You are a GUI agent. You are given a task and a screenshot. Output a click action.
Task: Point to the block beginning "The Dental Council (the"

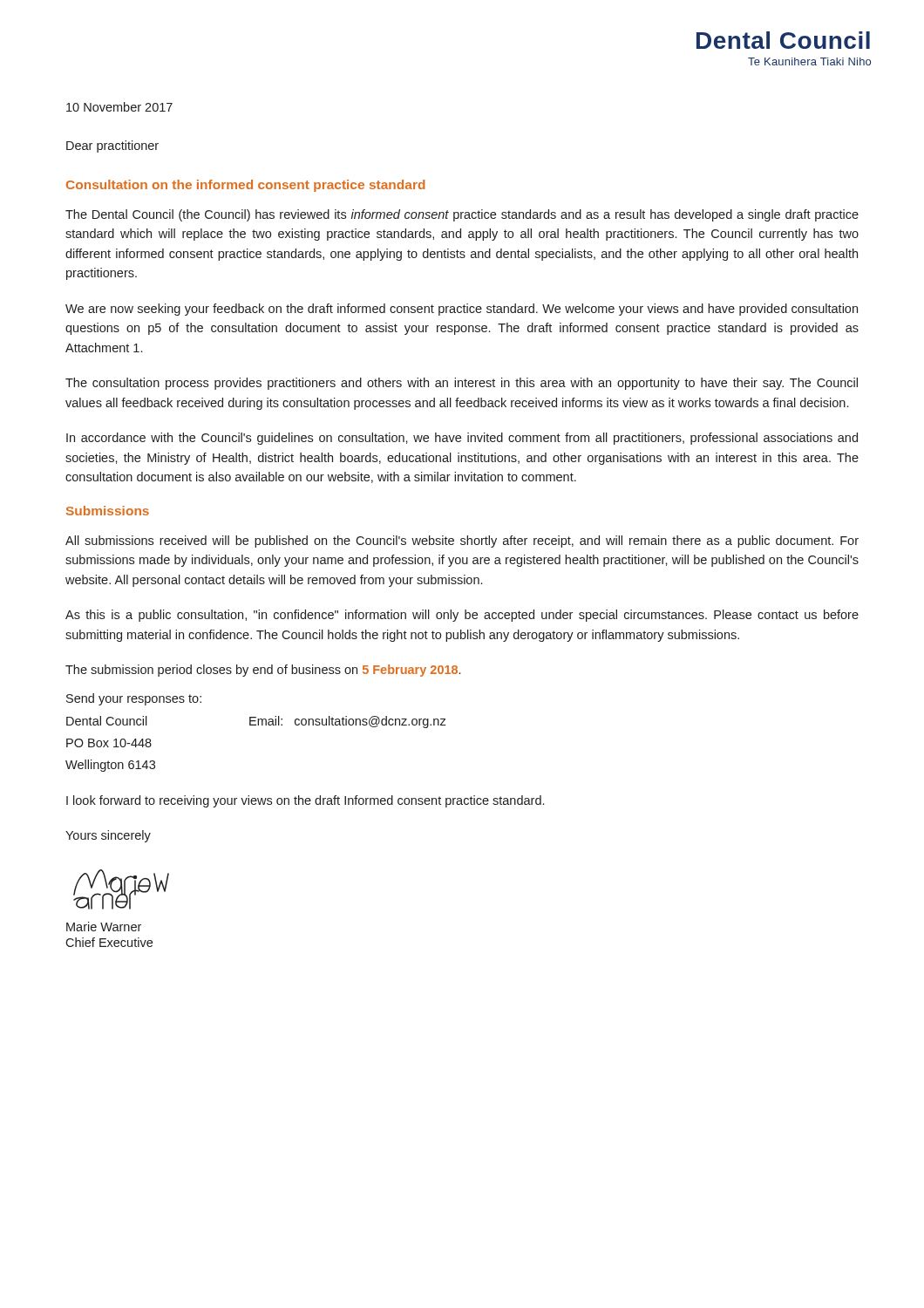click(462, 244)
